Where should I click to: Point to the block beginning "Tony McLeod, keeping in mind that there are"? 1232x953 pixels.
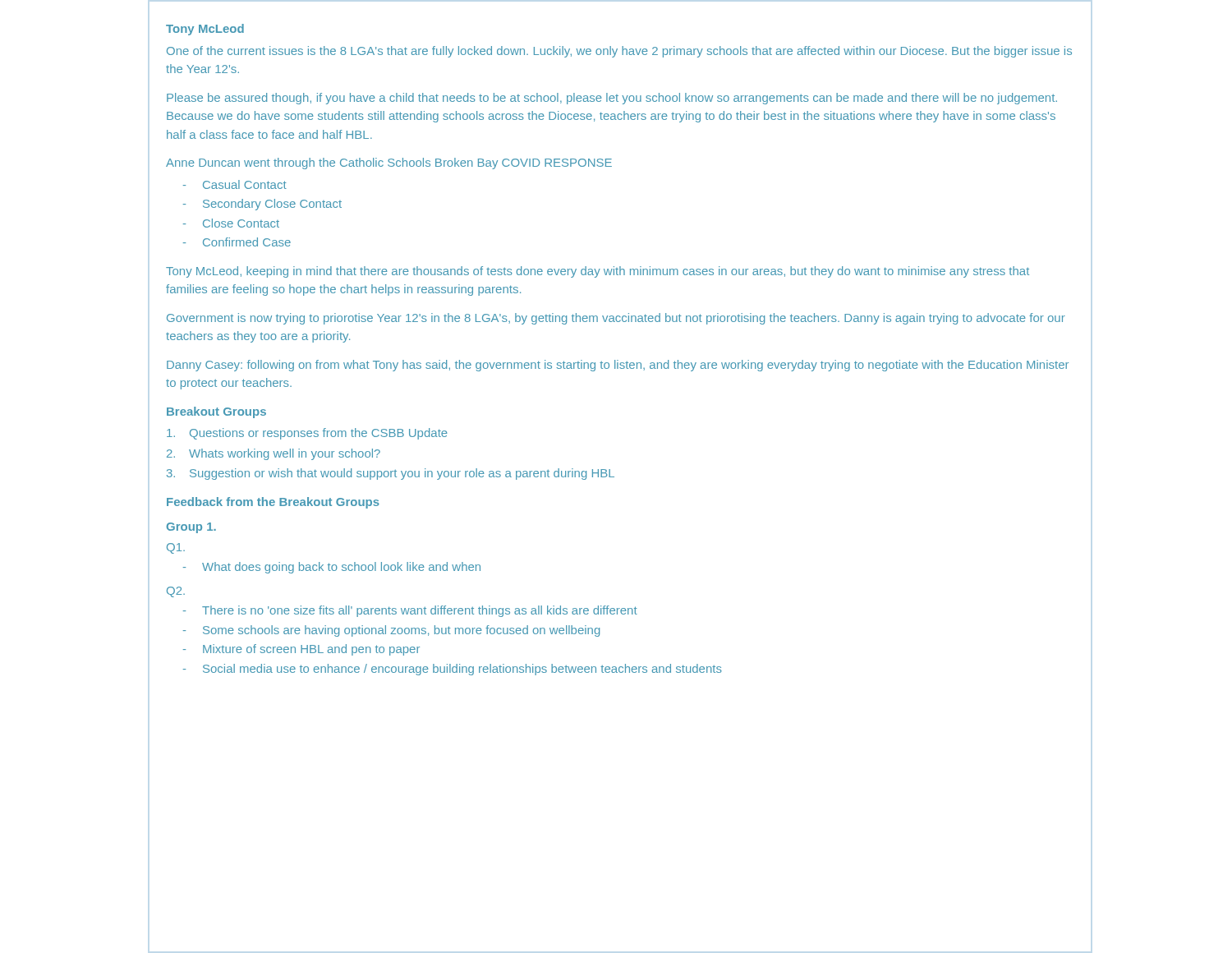tap(598, 280)
